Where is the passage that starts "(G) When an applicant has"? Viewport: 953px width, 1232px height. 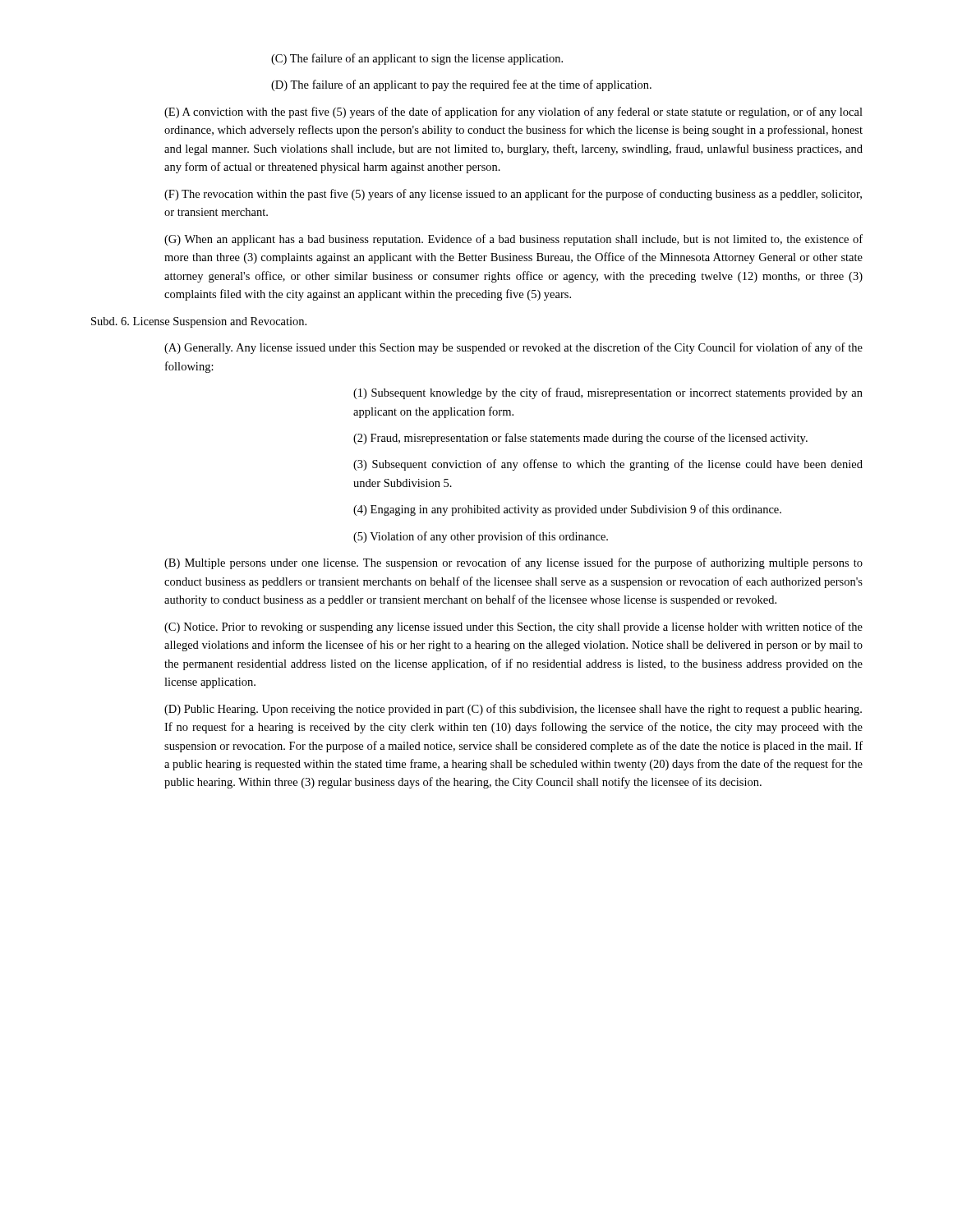point(476,267)
